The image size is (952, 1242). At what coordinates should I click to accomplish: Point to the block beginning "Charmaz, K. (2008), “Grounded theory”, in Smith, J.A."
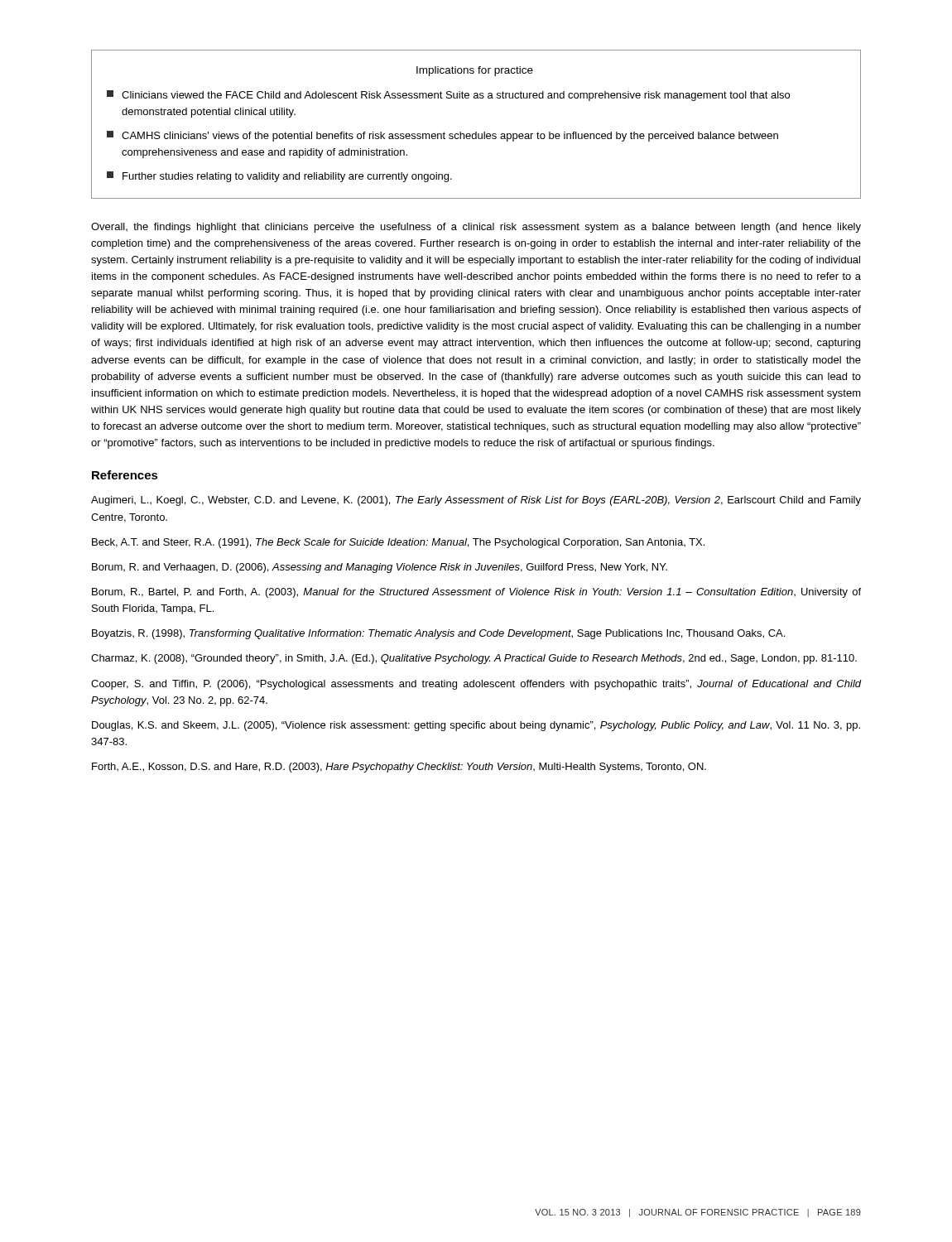(x=474, y=658)
